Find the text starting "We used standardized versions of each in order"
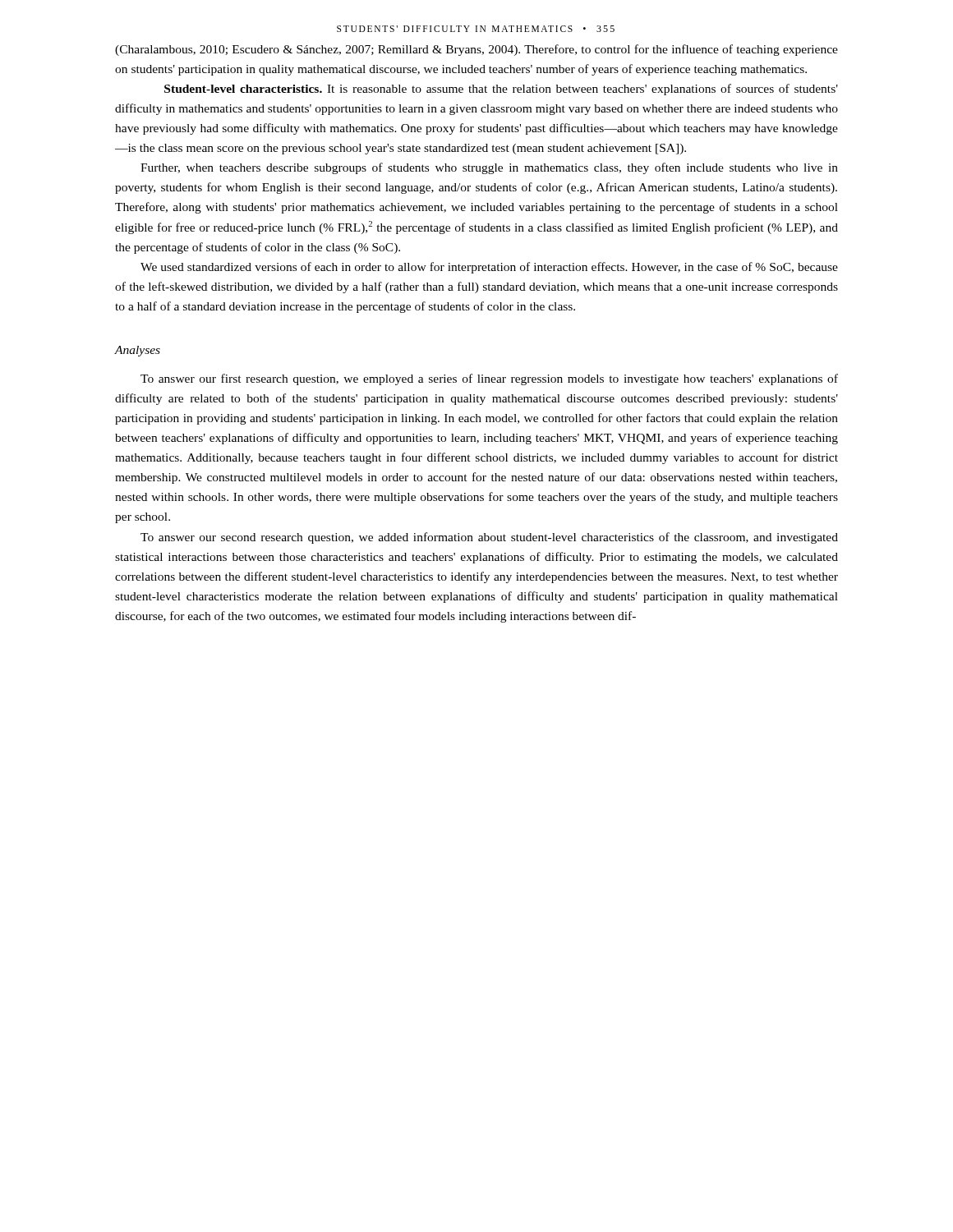Viewport: 953px width, 1232px height. click(x=476, y=287)
